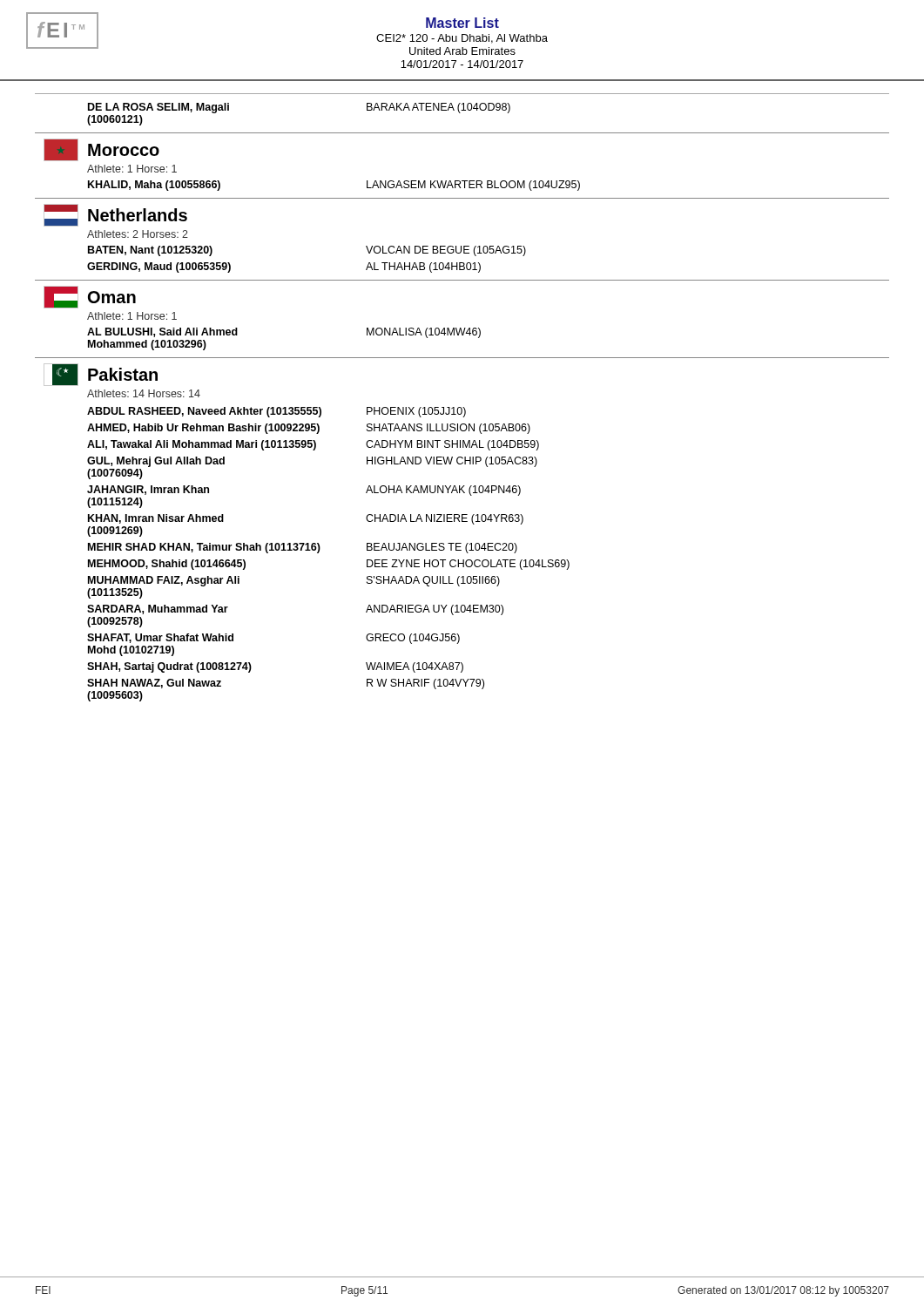
Task: Where is the passage that starts "KHALID, Maha (10055866)"?
Action: point(154,185)
